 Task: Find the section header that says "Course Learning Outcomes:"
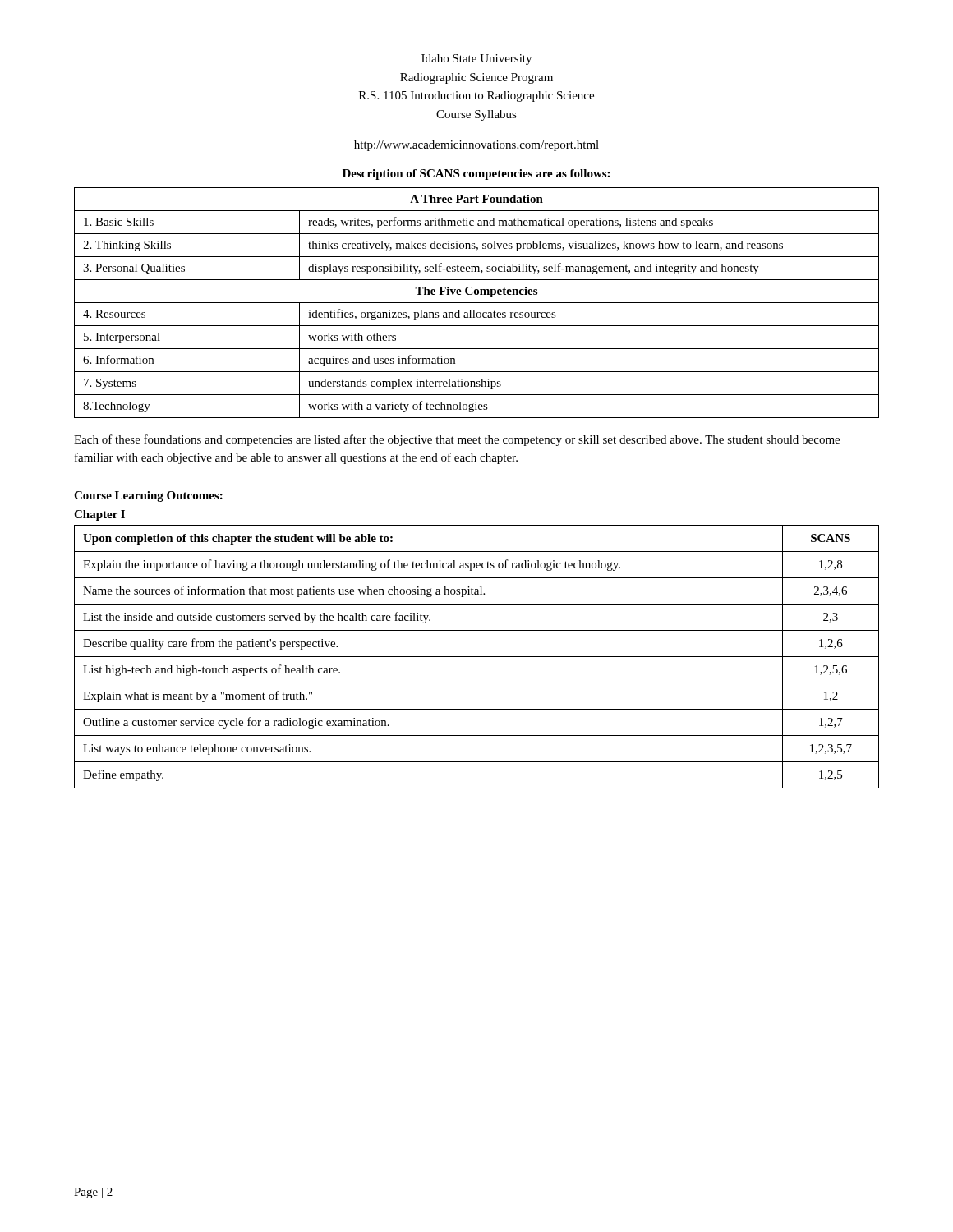tap(149, 495)
